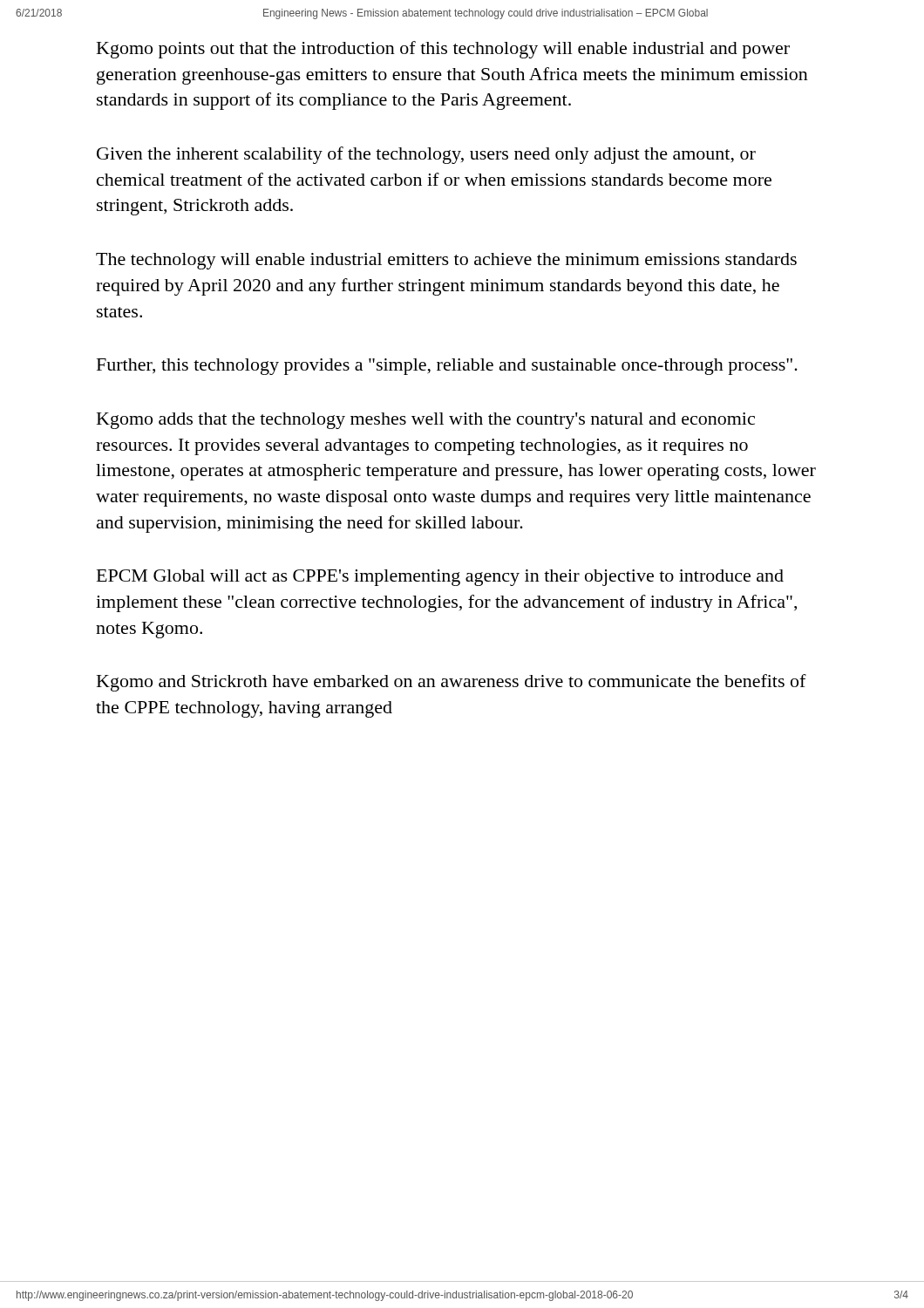The image size is (924, 1308).
Task: Locate the block of text that opens with "Kgomo points out that the introduction of"
Action: click(x=452, y=73)
